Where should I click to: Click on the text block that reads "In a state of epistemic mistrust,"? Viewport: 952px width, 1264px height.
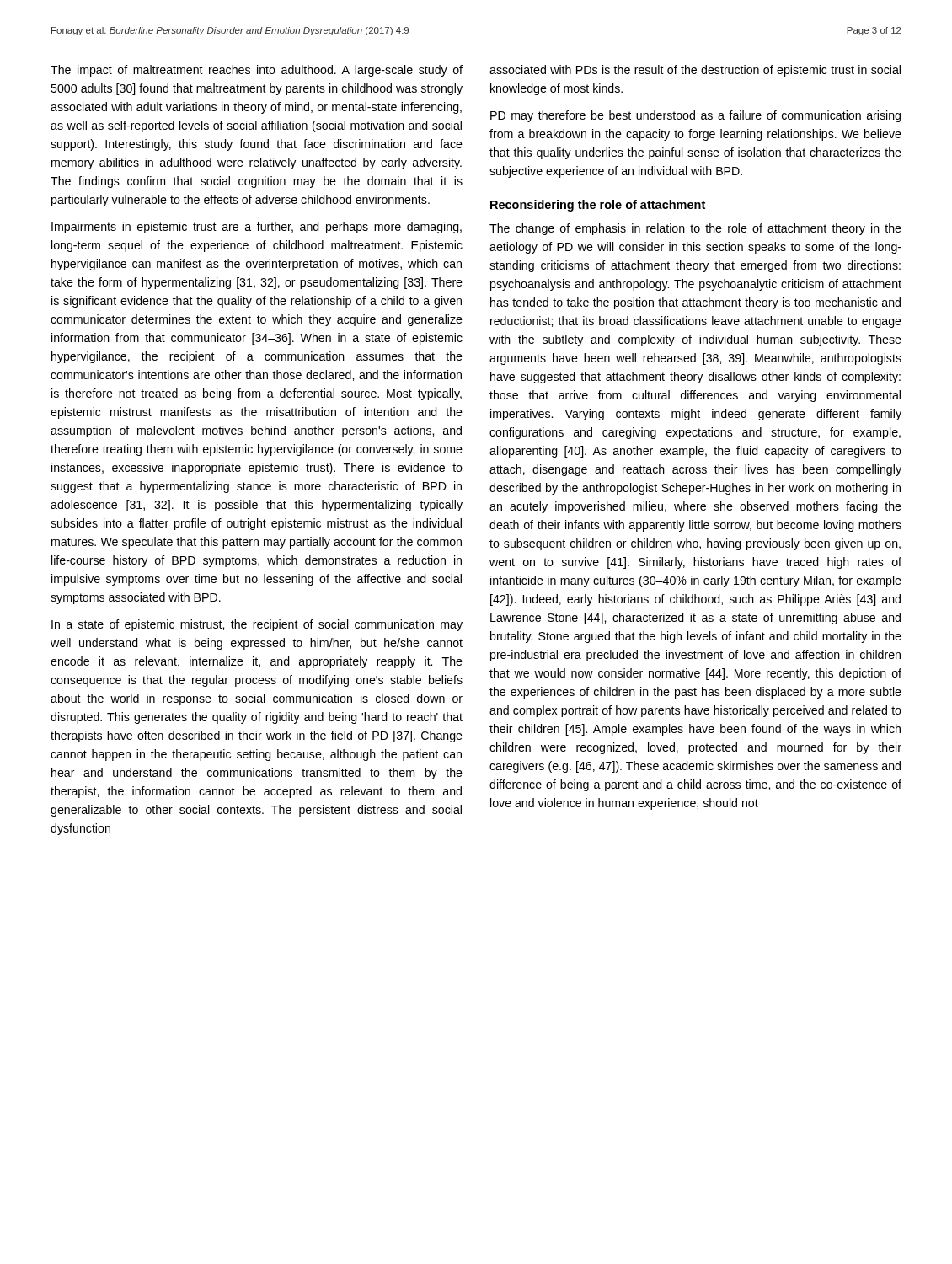pos(257,726)
